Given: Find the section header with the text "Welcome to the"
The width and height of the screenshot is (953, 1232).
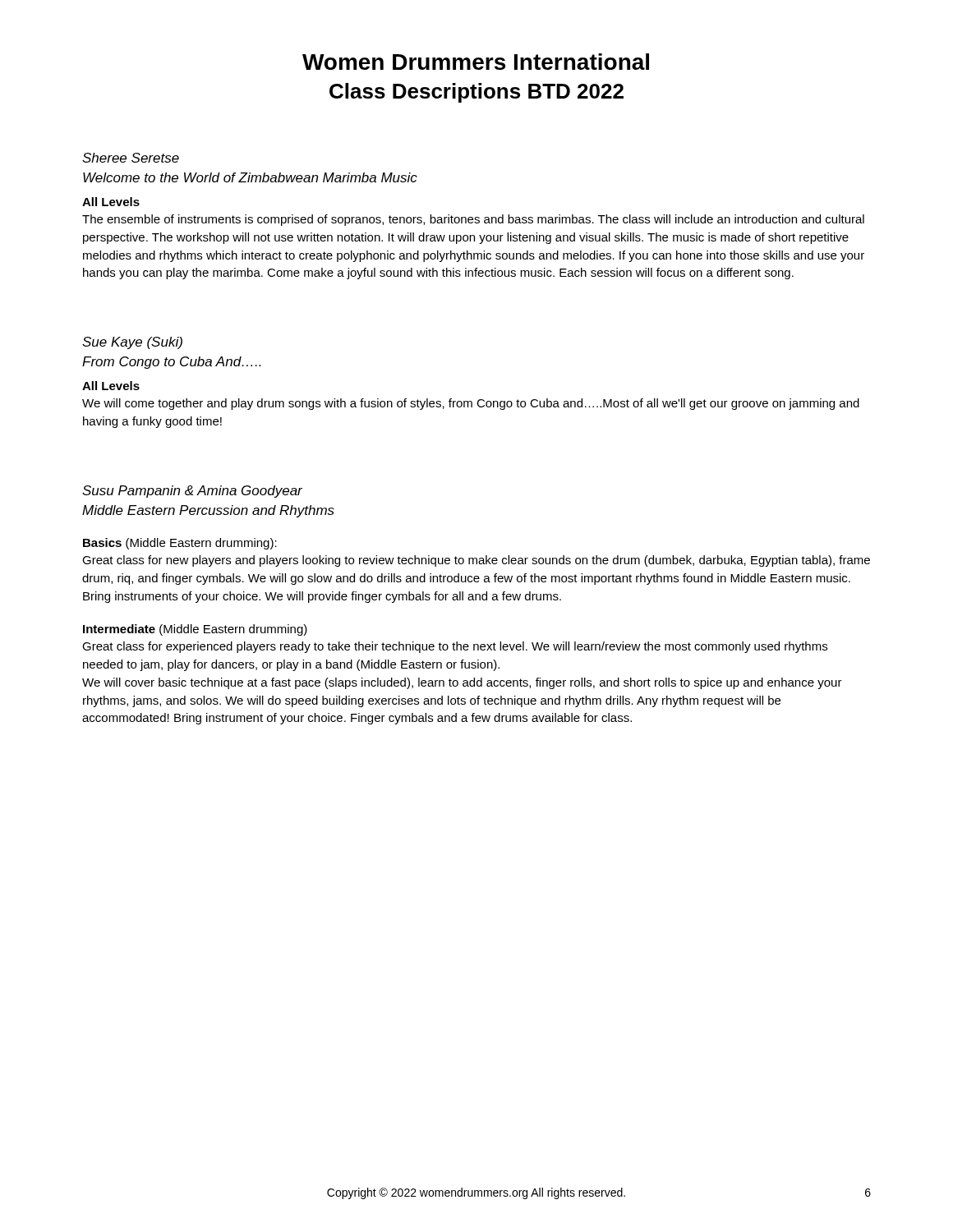Looking at the screenshot, I should 250,178.
